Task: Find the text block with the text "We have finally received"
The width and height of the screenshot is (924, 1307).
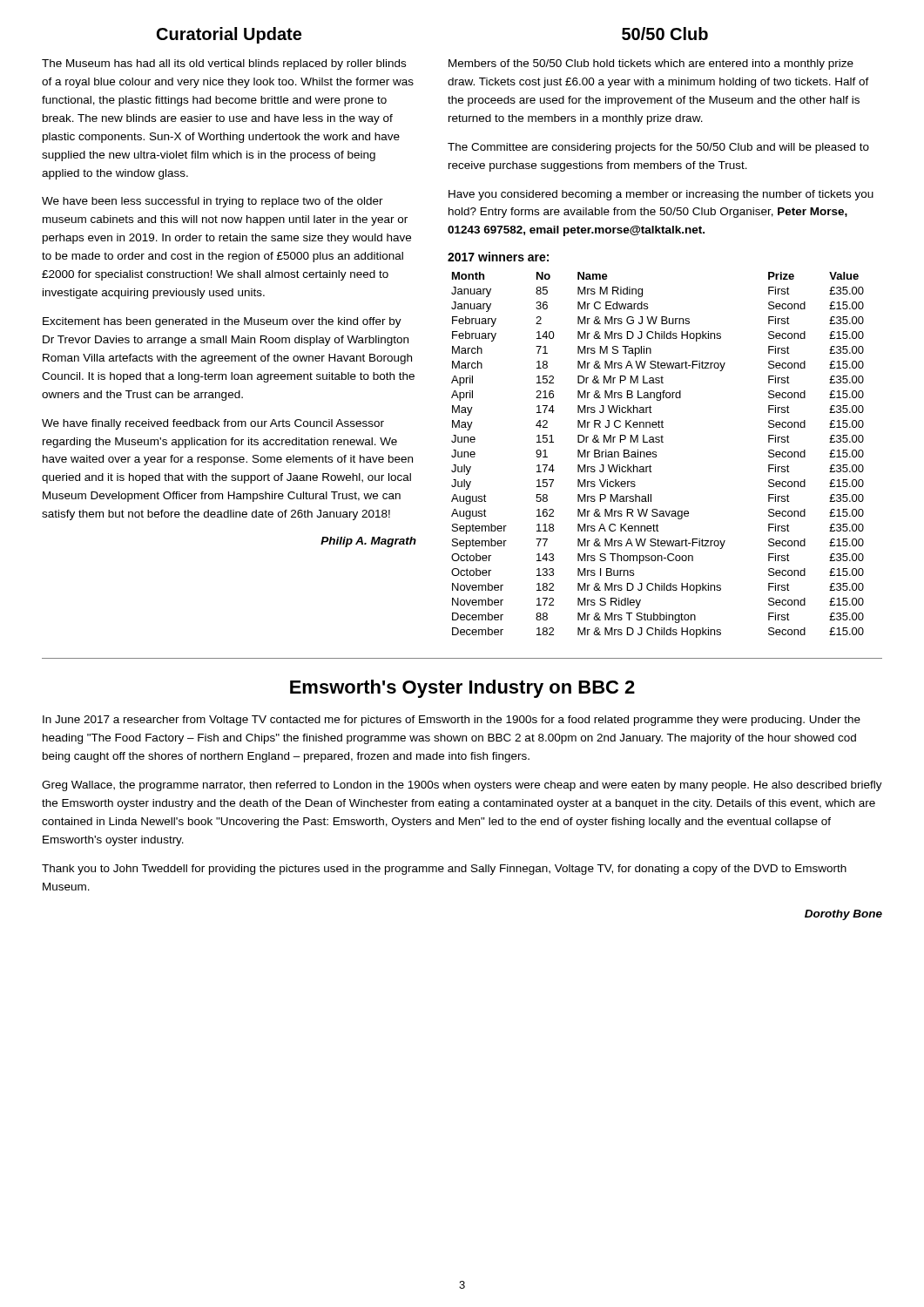Action: coord(228,468)
